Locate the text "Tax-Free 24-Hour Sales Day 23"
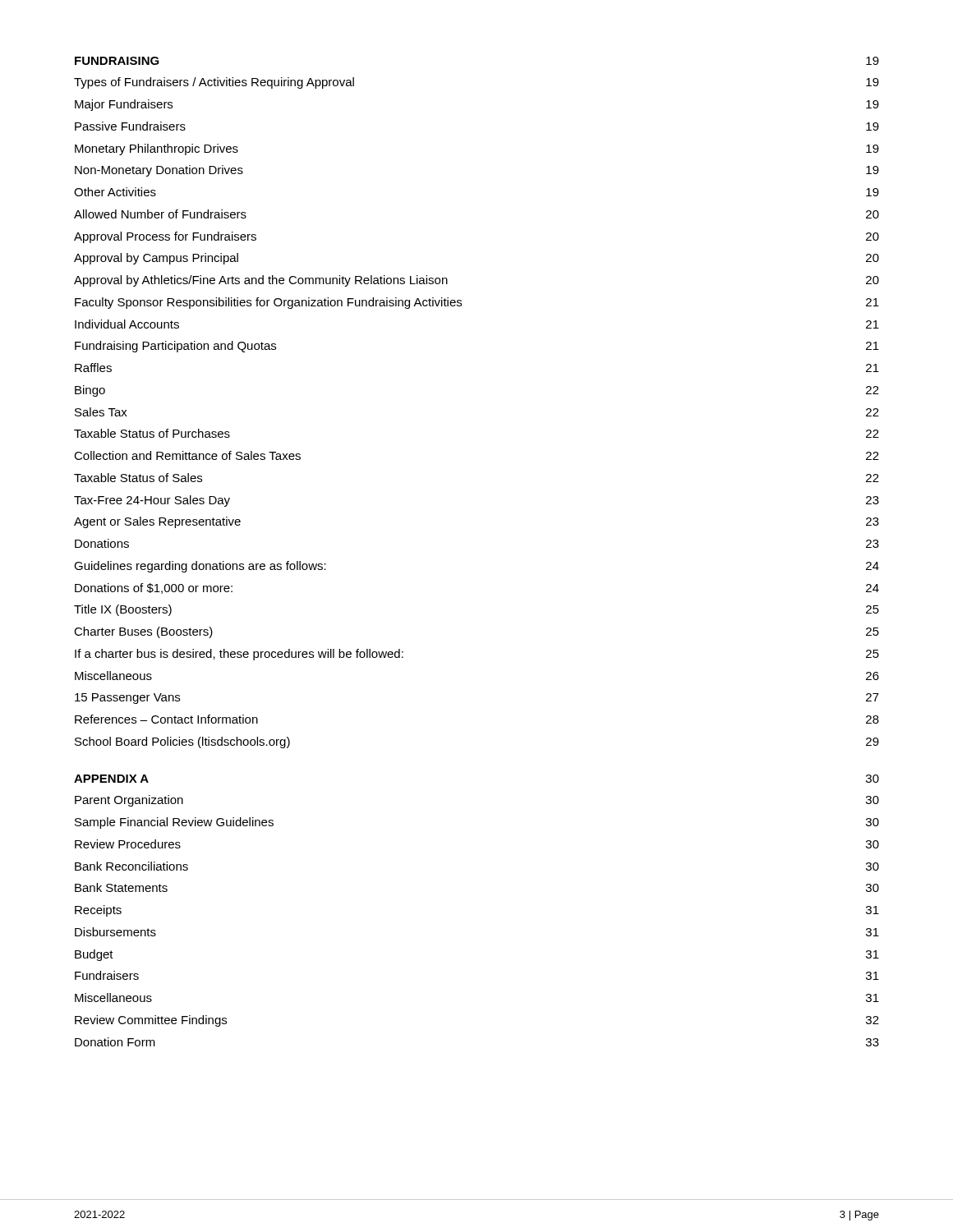This screenshot has height=1232, width=953. (x=148, y=501)
